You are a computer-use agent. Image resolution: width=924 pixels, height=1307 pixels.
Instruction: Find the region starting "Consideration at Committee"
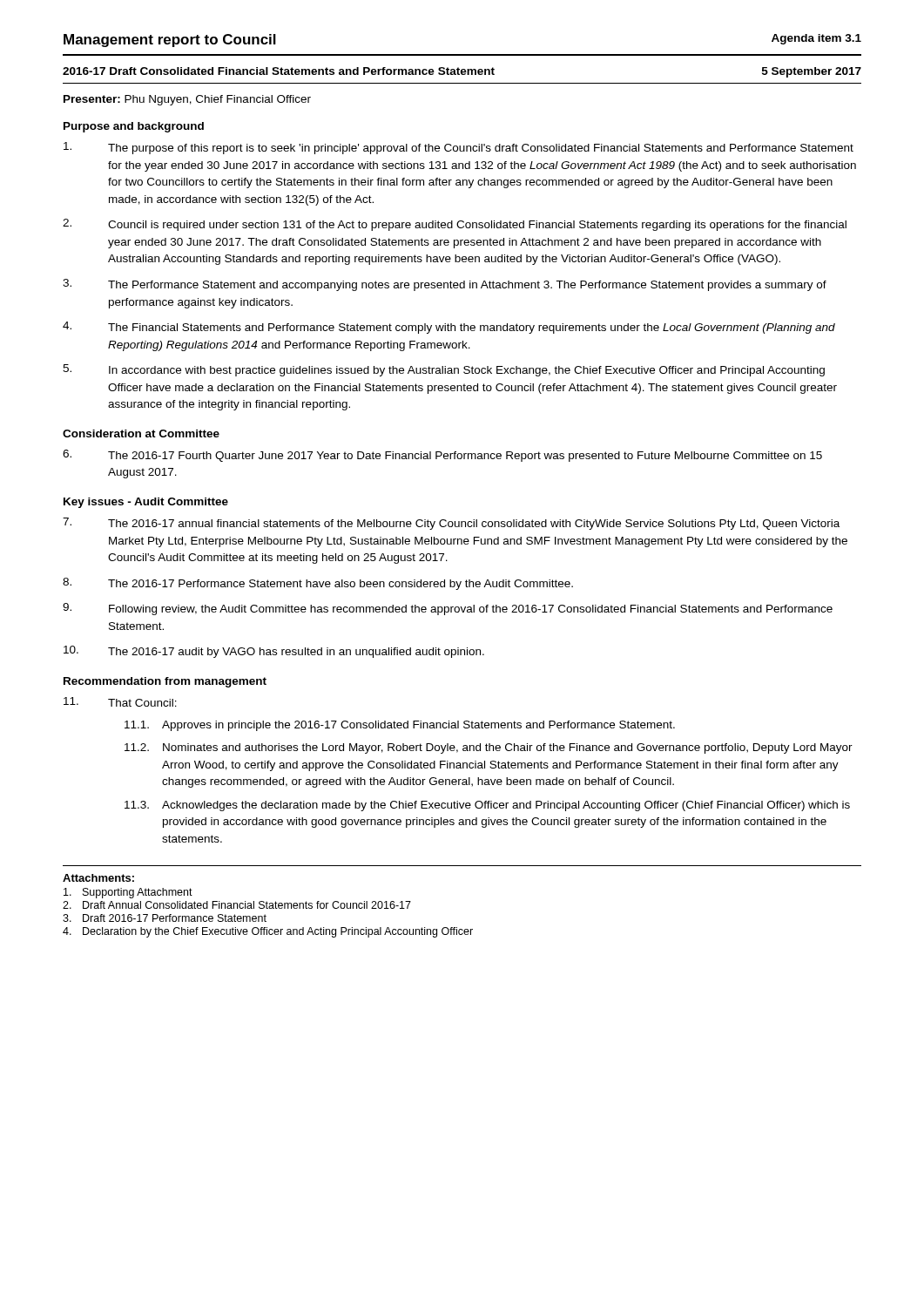pos(141,433)
